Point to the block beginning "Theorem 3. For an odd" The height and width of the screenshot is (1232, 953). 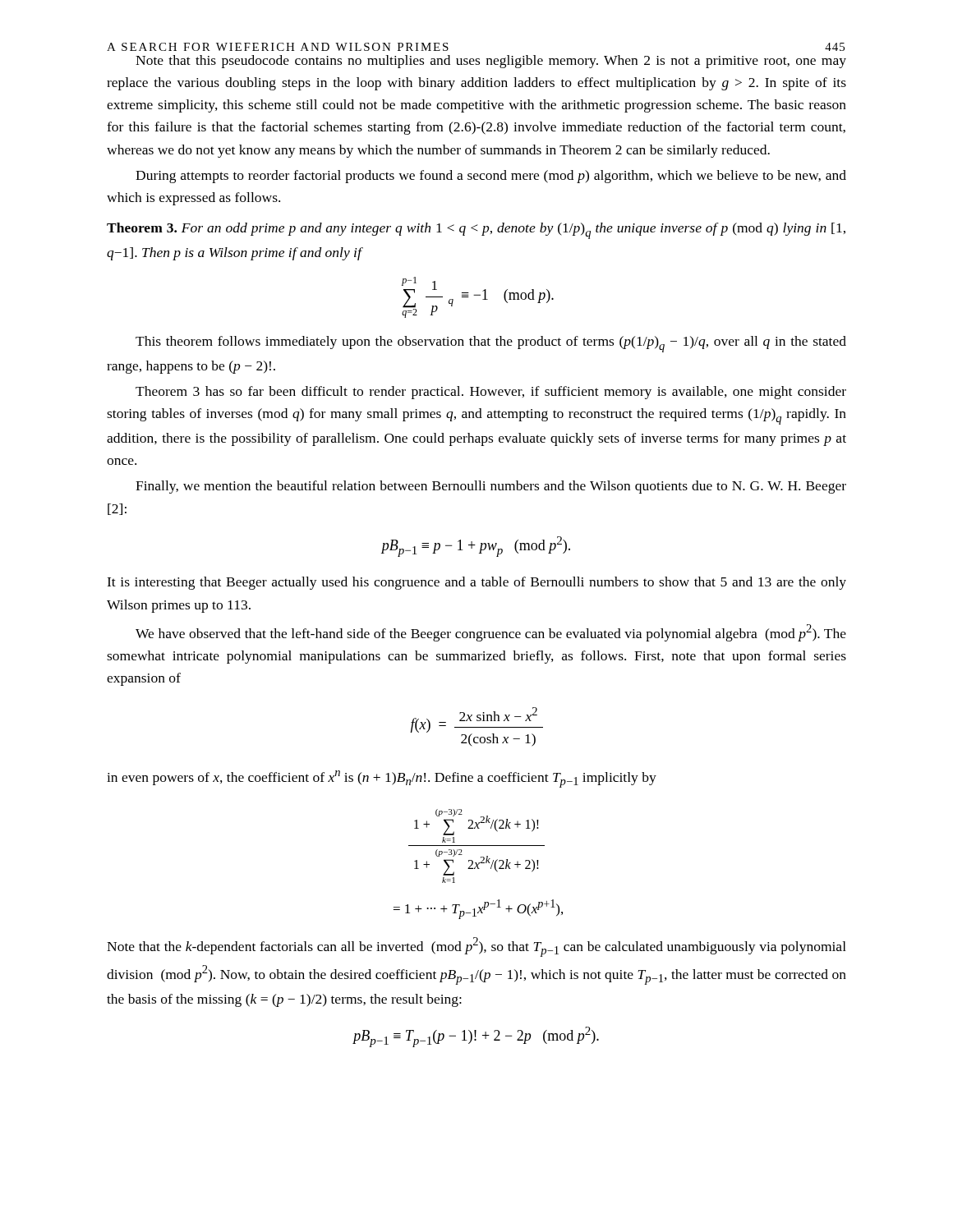(476, 240)
